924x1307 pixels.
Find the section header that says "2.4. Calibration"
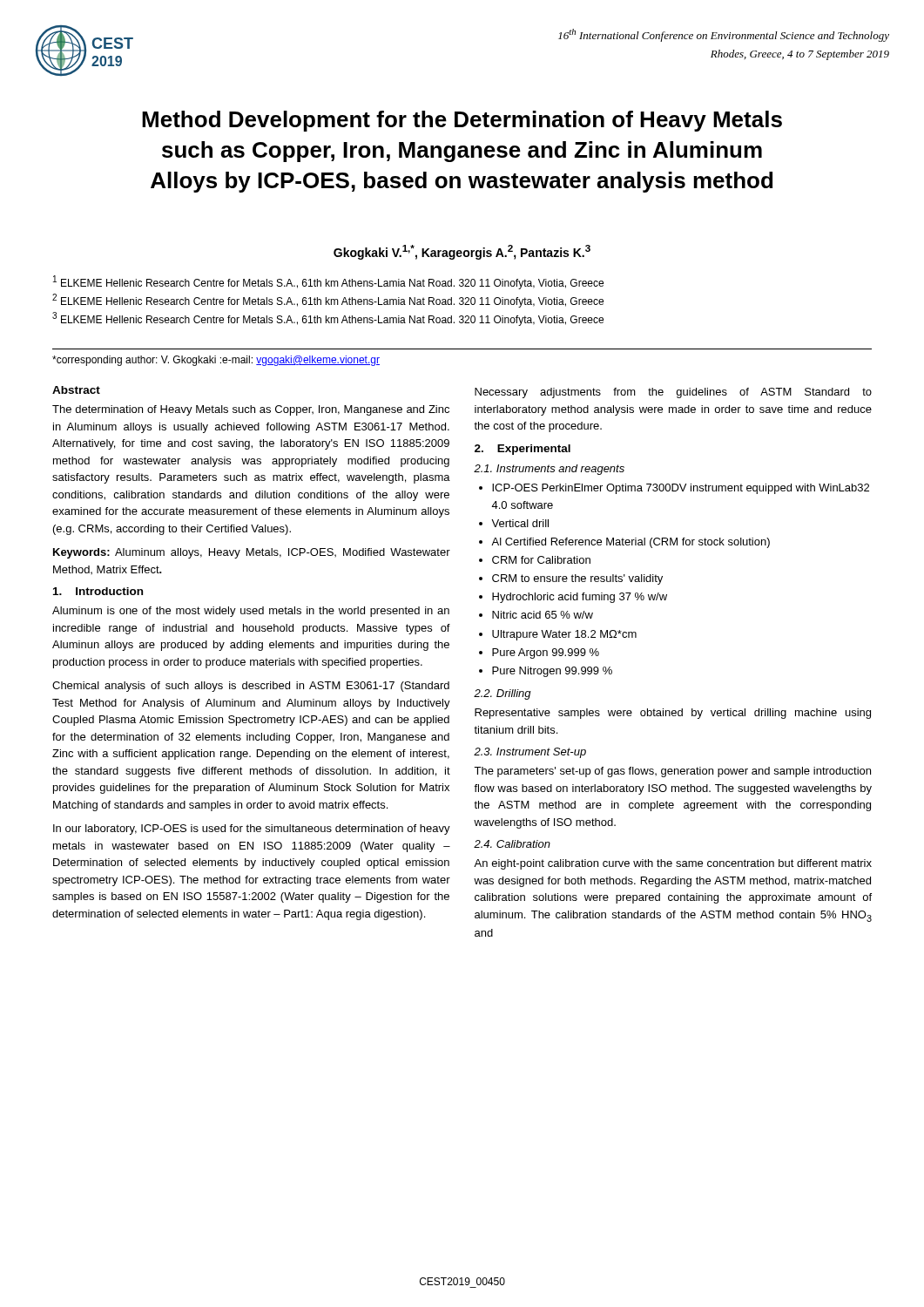pyautogui.click(x=512, y=844)
